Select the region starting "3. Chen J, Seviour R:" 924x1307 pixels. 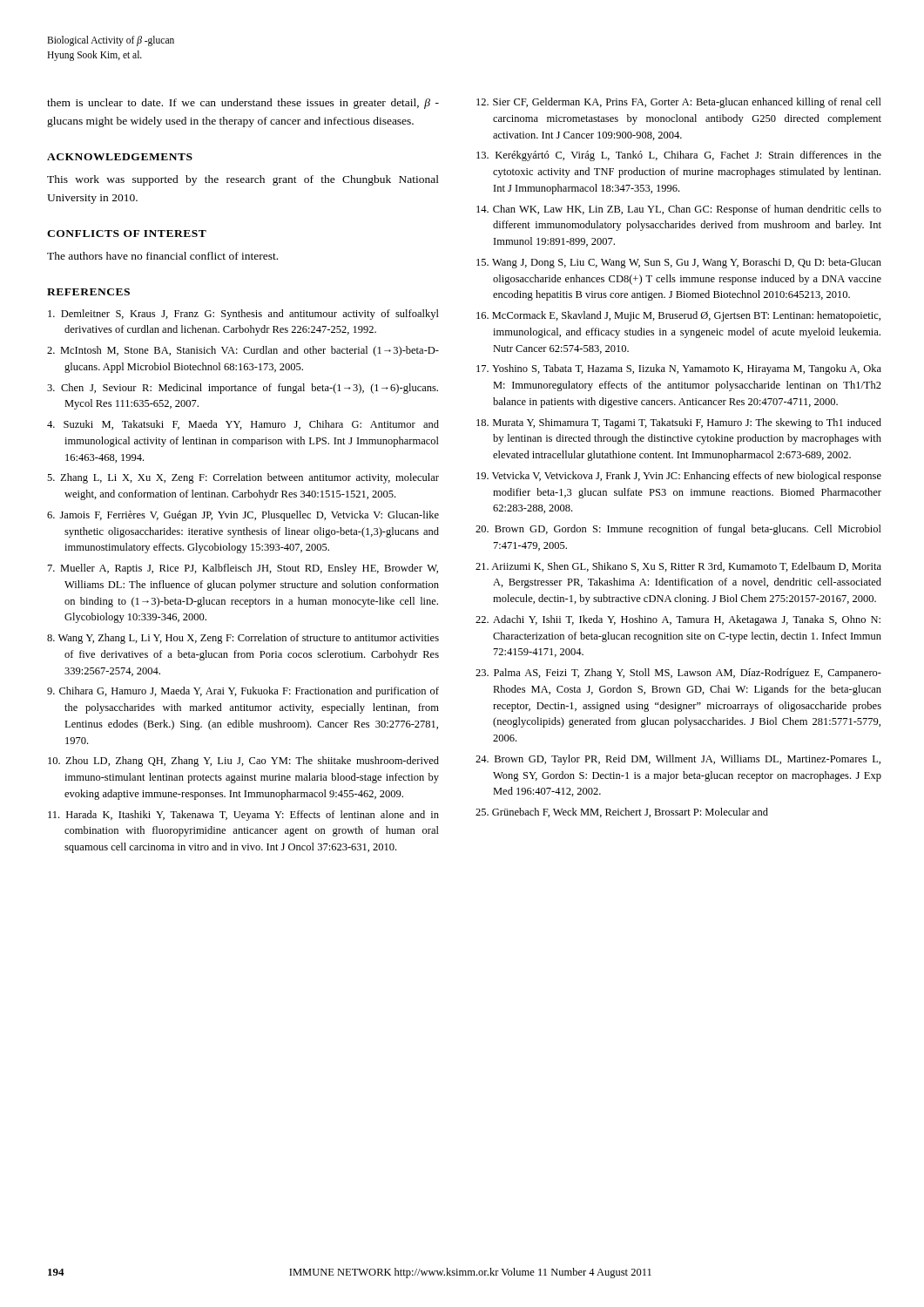243,396
